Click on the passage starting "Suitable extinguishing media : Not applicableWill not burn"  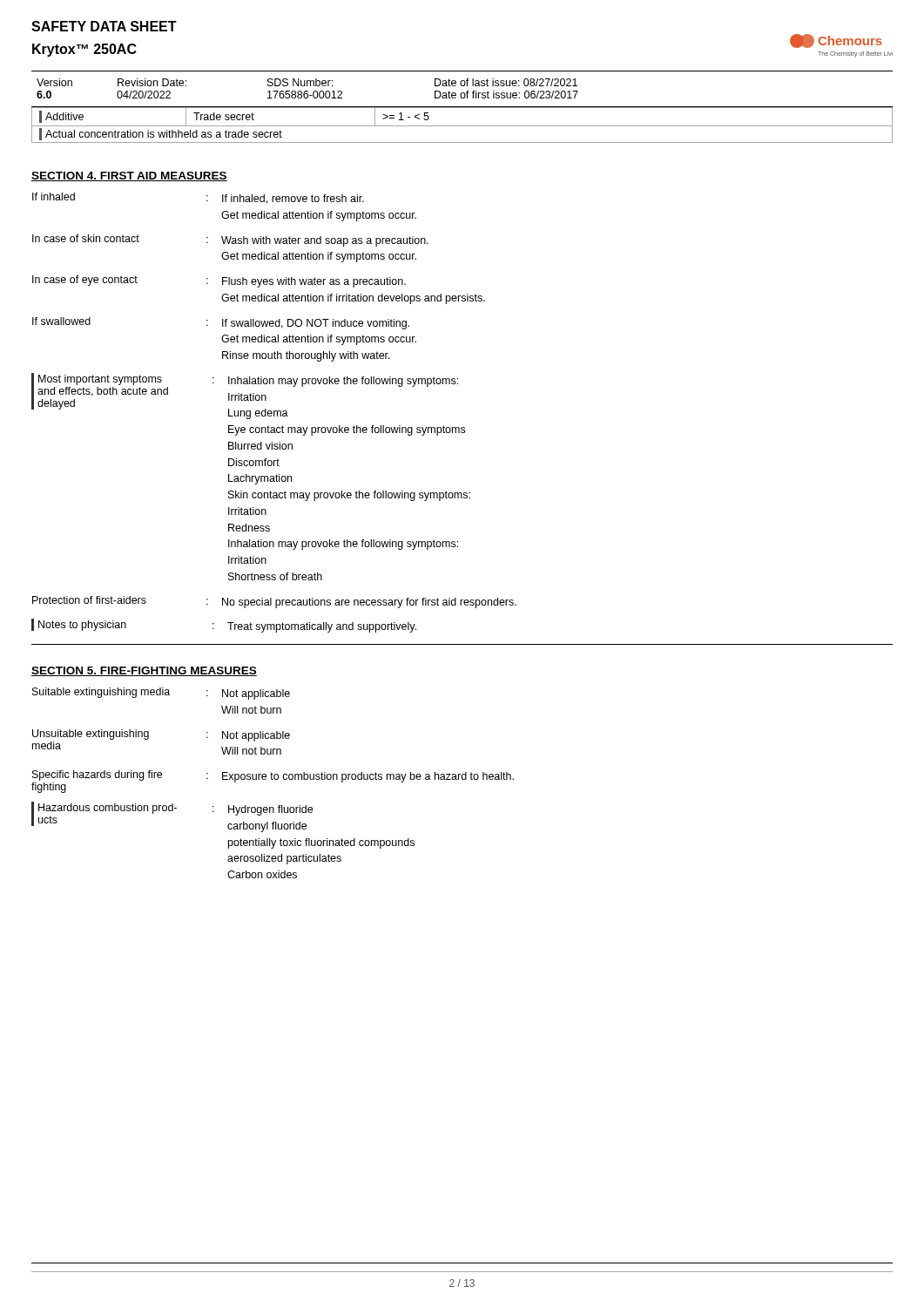161,694
